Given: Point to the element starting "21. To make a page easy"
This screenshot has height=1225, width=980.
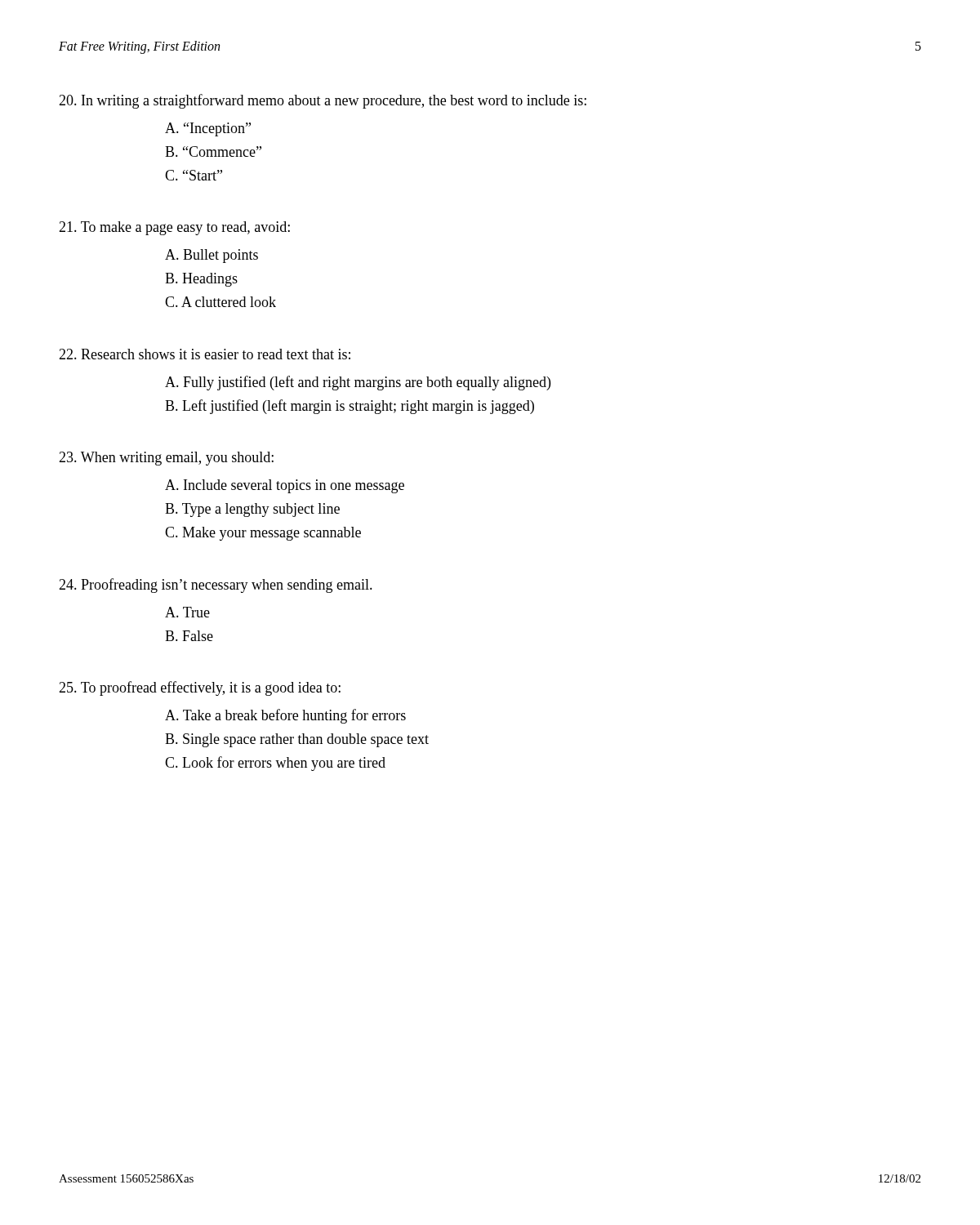Looking at the screenshot, I should pos(174,228).
